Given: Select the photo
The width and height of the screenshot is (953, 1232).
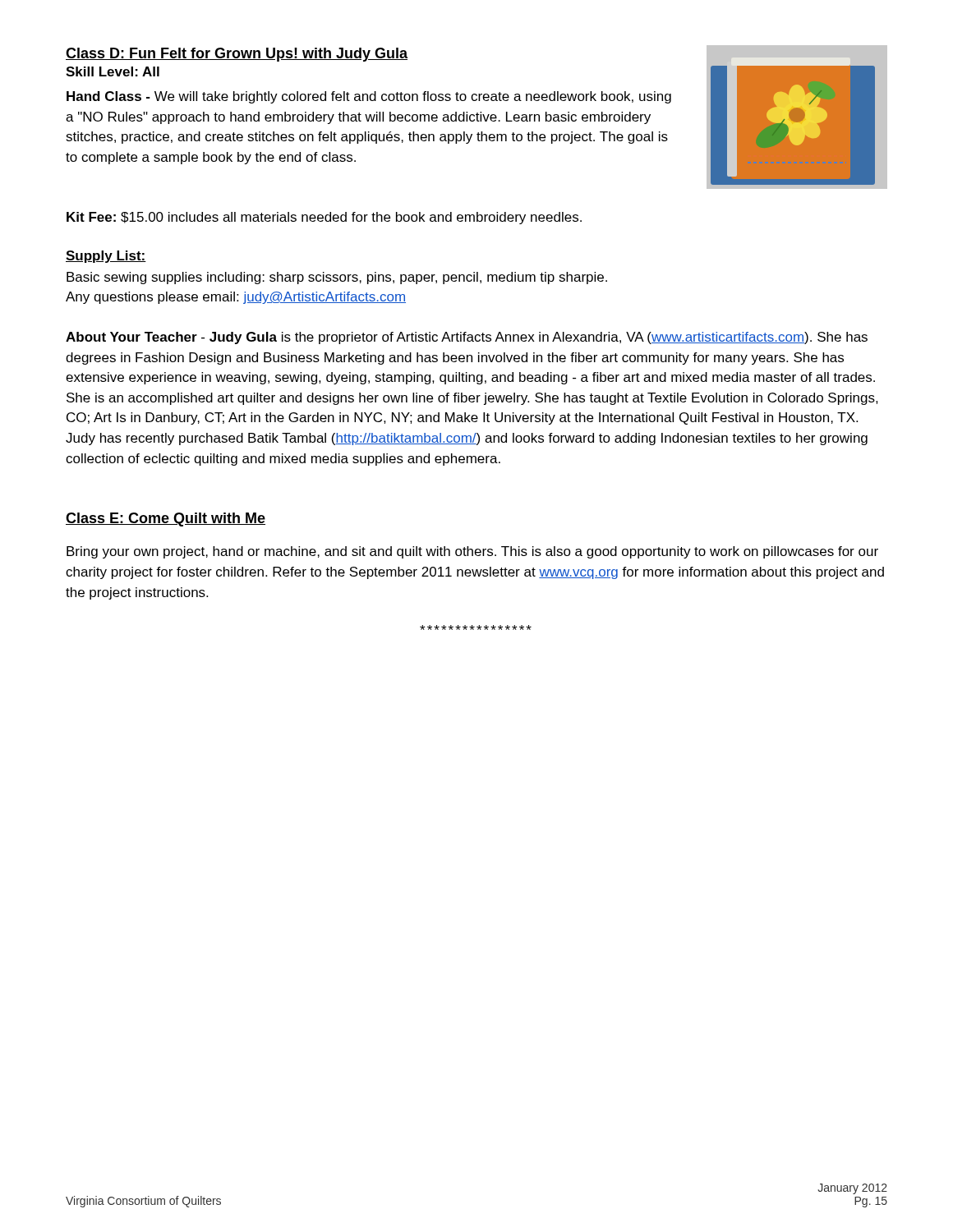Looking at the screenshot, I should pos(797,119).
